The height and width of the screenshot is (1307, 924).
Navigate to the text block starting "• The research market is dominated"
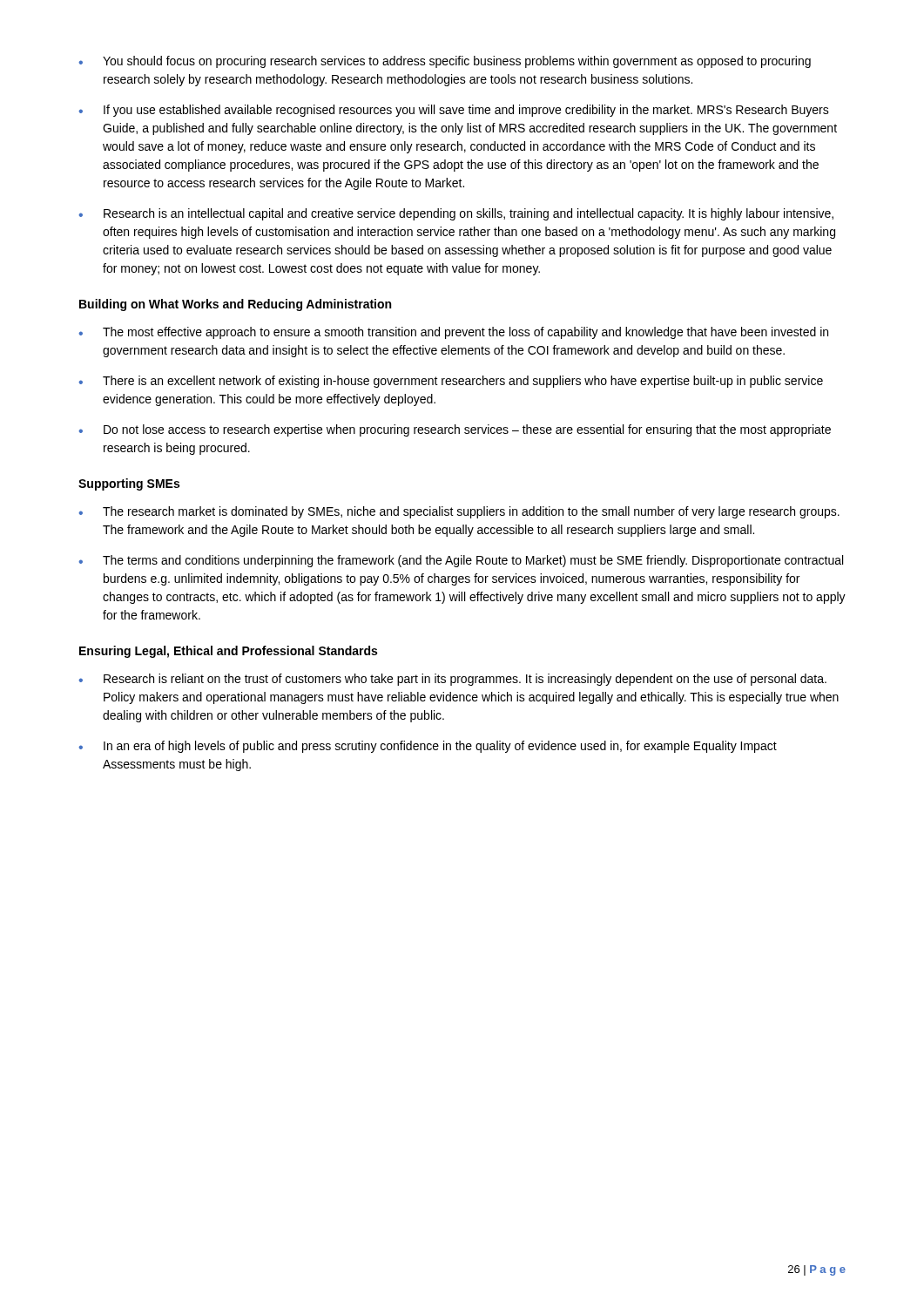click(462, 521)
